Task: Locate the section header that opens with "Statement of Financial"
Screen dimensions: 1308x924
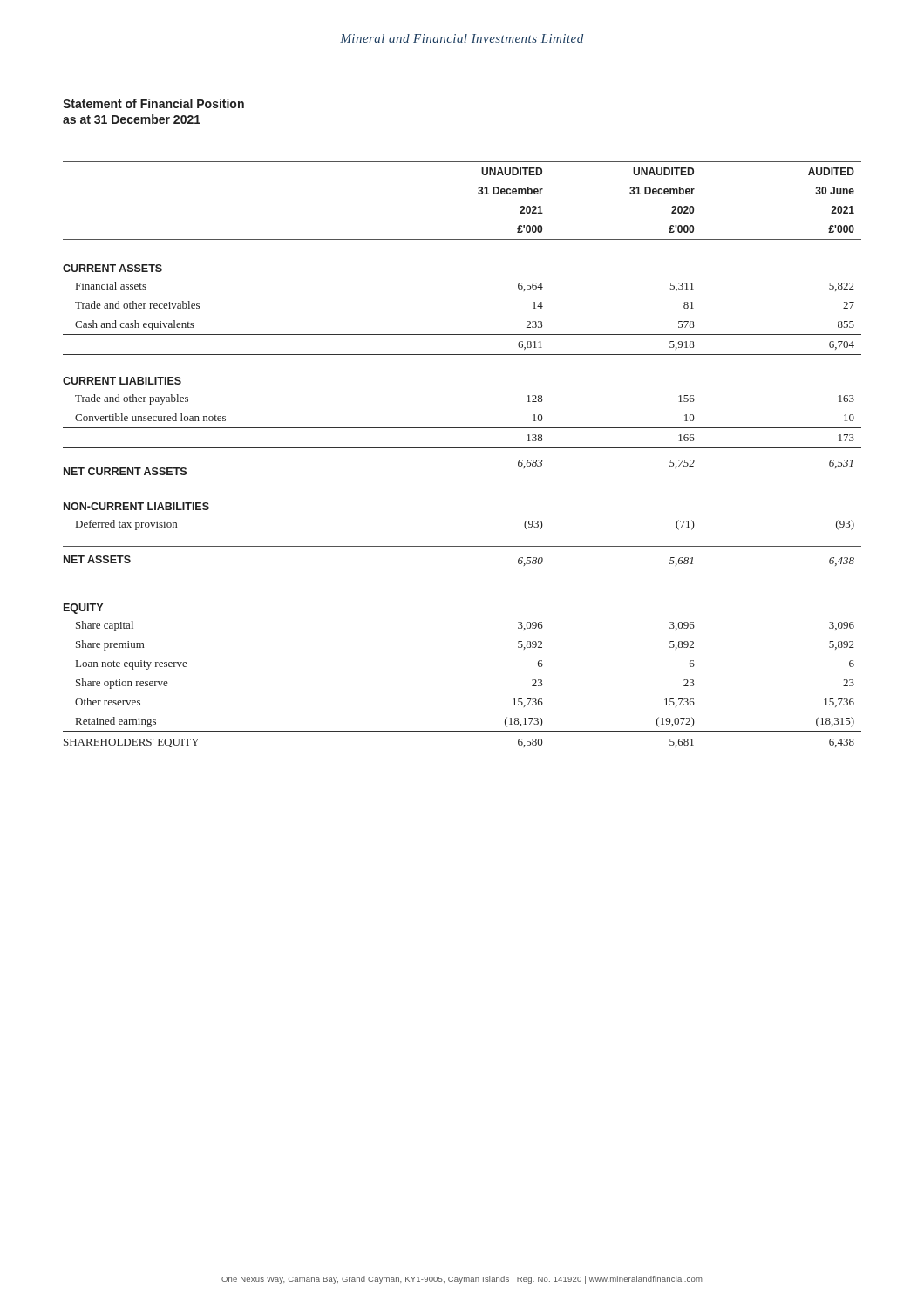Action: coord(154,112)
